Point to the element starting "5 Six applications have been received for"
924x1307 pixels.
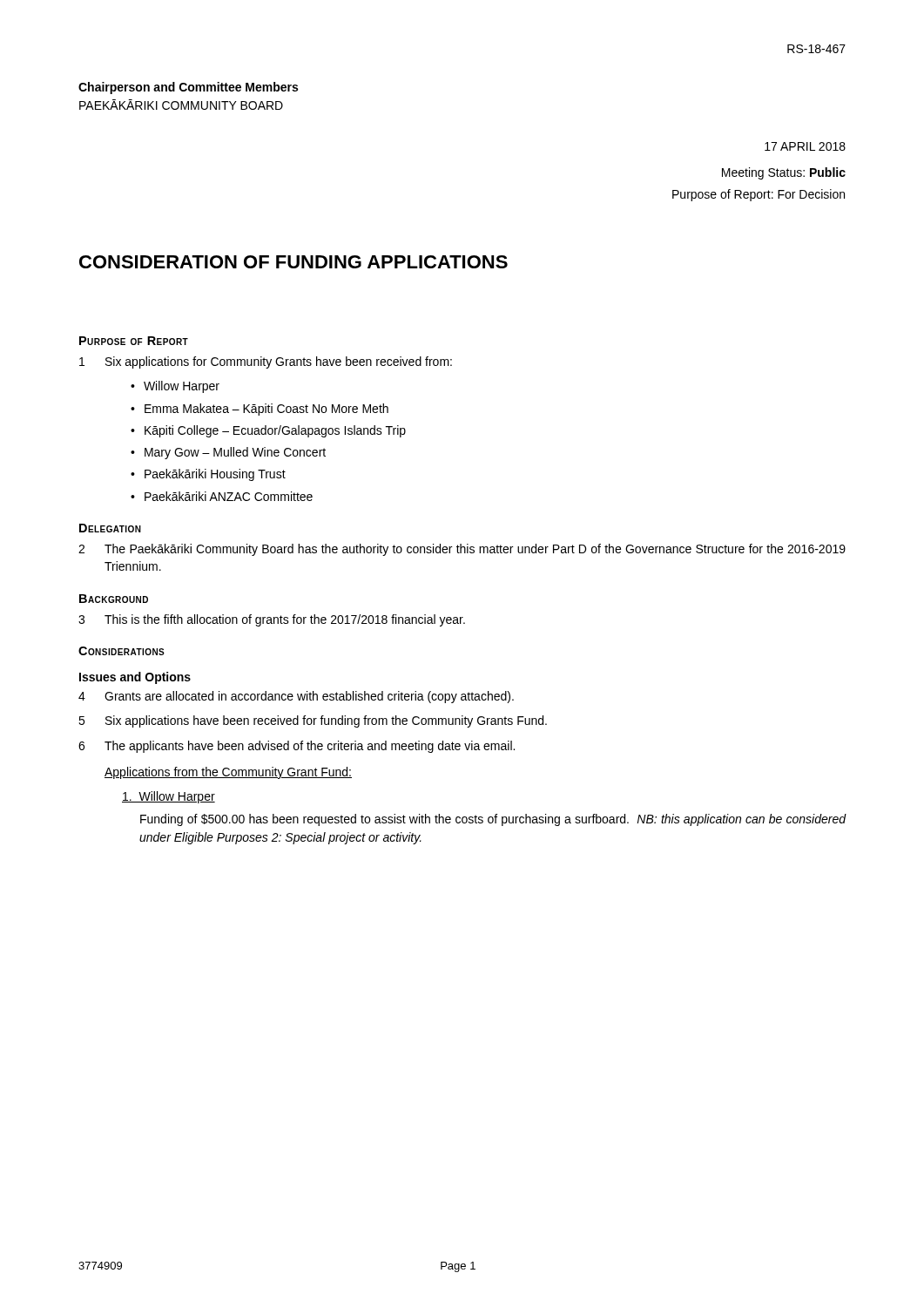coord(462,721)
